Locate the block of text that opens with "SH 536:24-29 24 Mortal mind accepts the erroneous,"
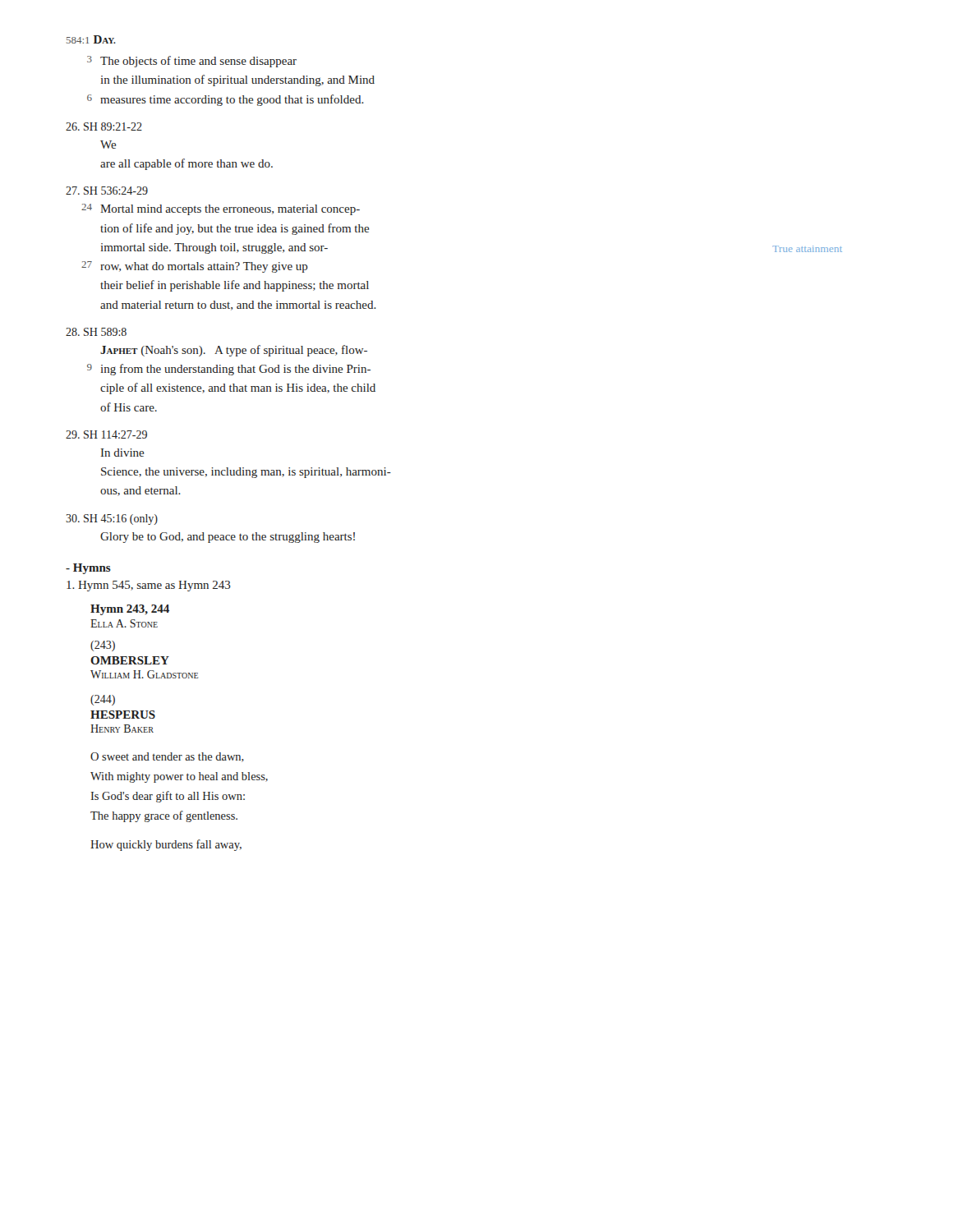Viewport: 953px width, 1232px height. [107, 191]
